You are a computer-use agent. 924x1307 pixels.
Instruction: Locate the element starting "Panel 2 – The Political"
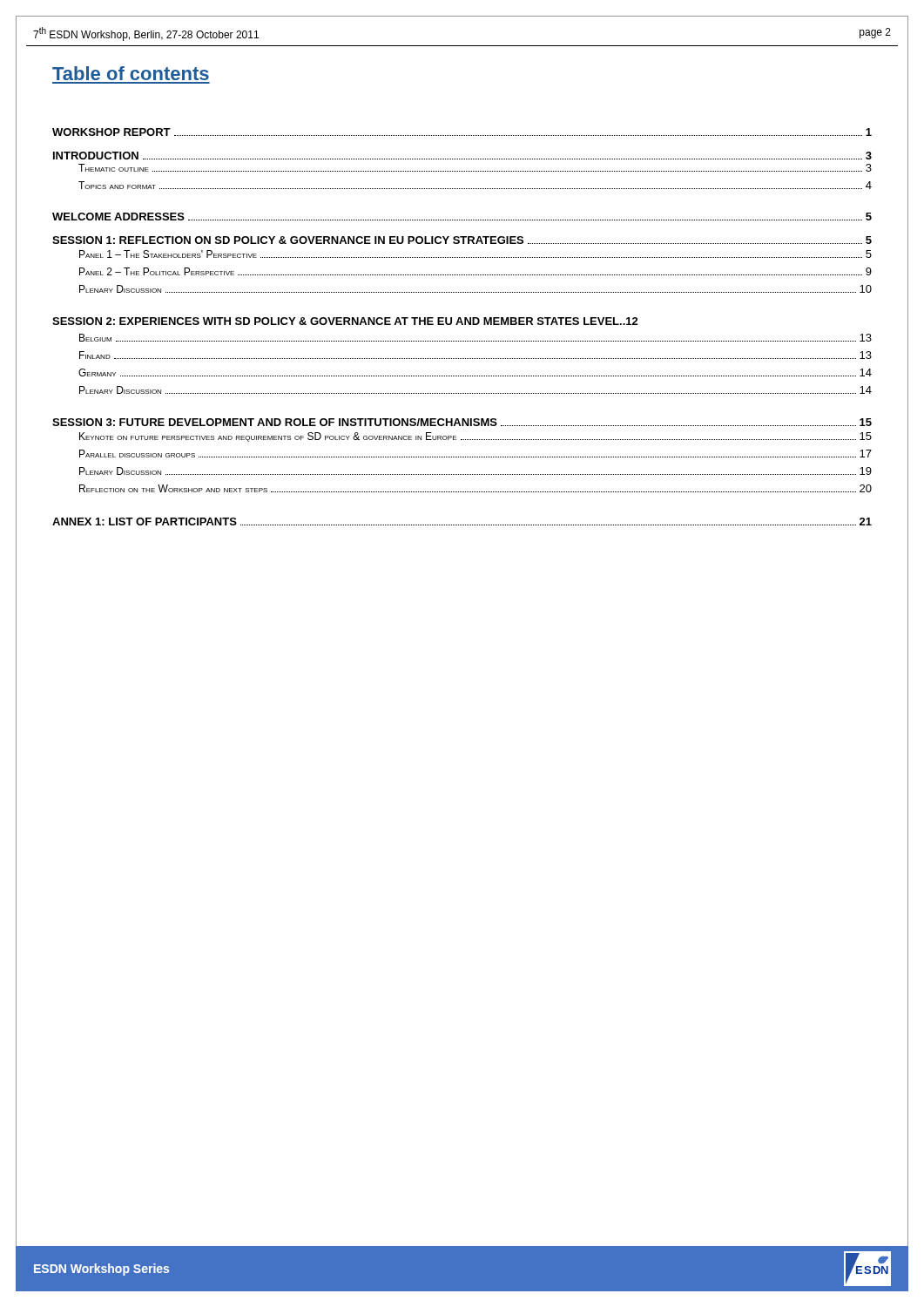tap(475, 271)
